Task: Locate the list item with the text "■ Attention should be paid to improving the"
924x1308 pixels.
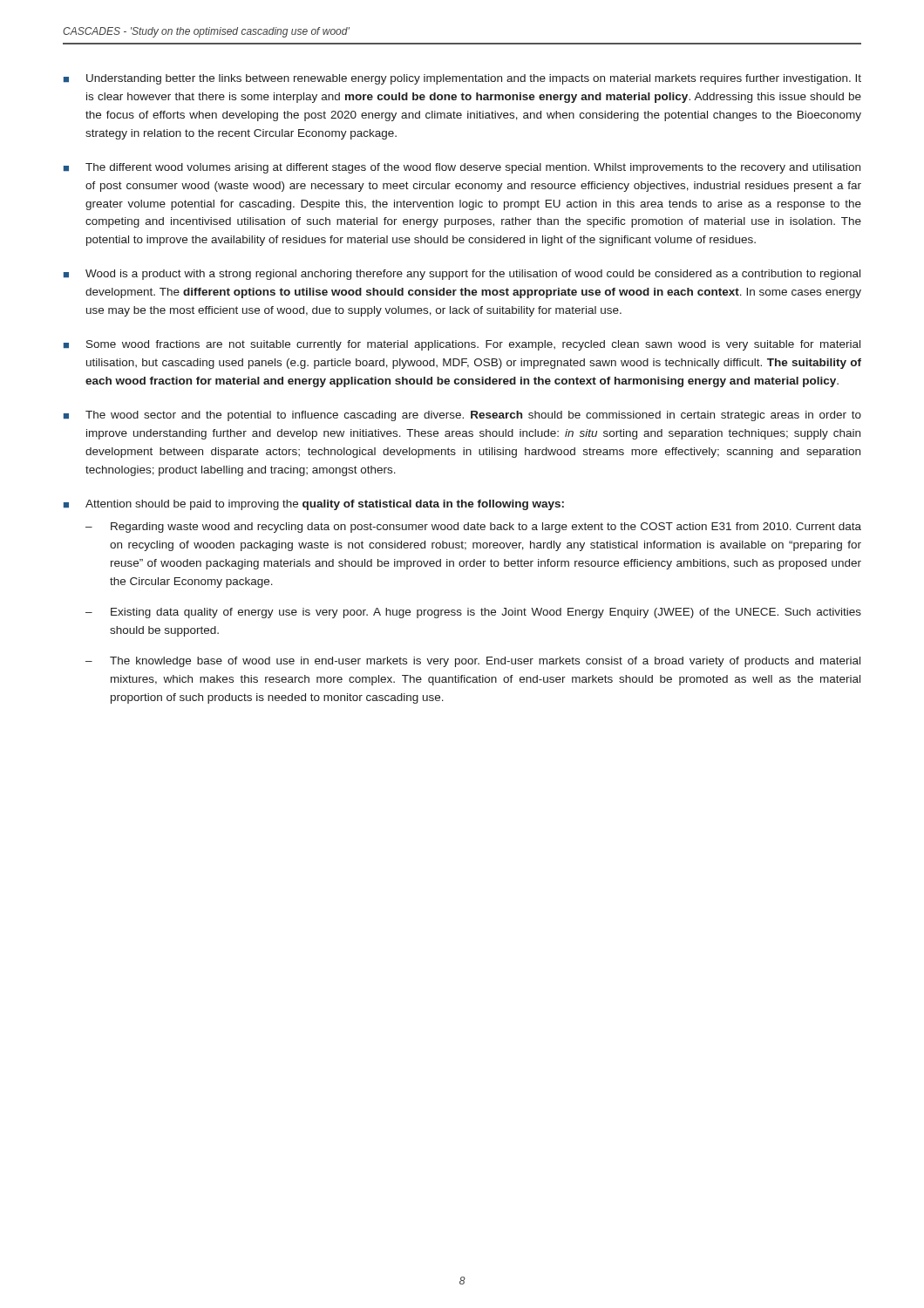Action: tap(462, 607)
